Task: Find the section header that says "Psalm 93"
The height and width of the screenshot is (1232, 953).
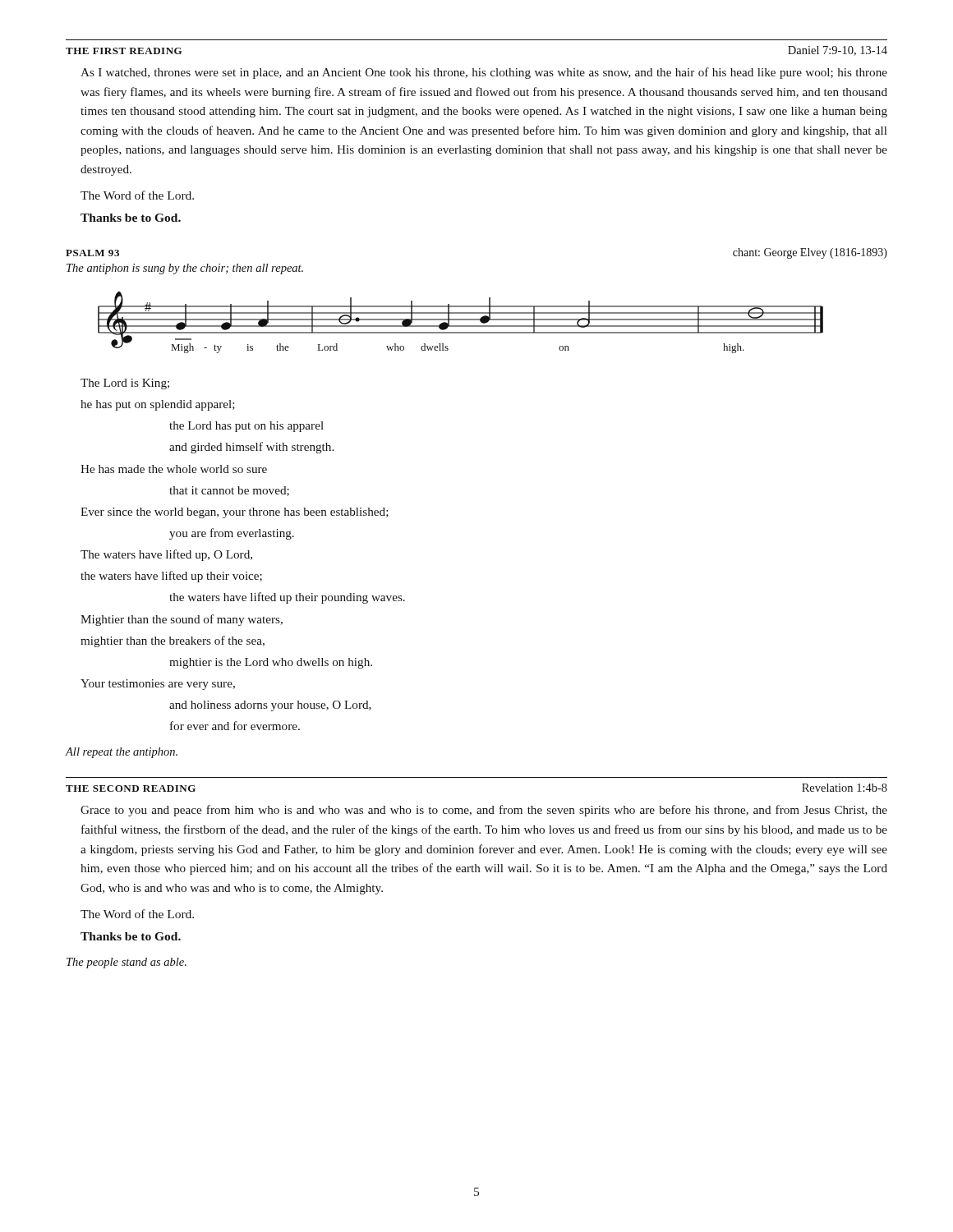Action: (x=93, y=253)
